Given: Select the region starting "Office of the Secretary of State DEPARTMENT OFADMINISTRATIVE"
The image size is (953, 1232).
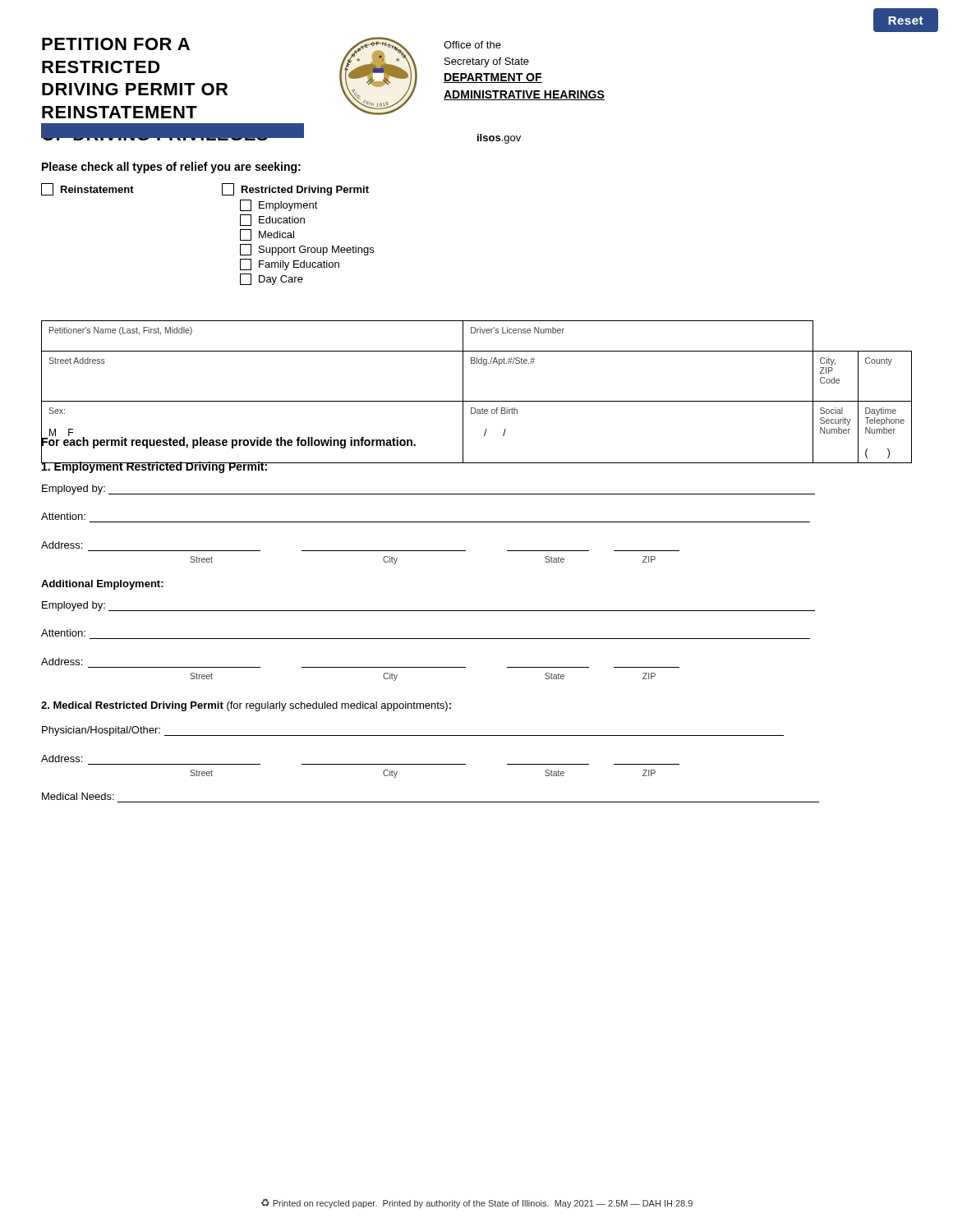Looking at the screenshot, I should tap(472, 45).
